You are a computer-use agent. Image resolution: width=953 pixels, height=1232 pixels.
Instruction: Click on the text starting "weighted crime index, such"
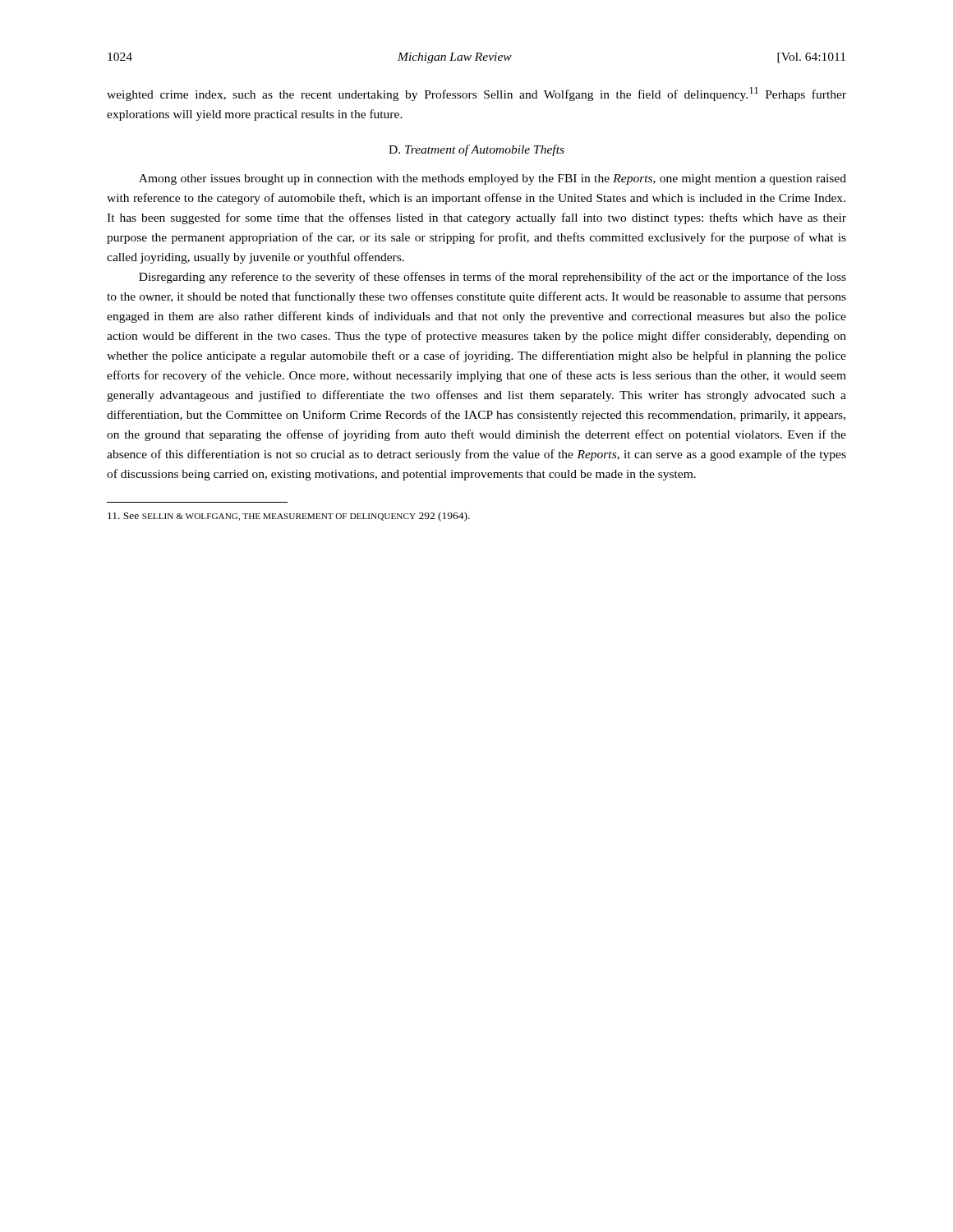[x=476, y=103]
